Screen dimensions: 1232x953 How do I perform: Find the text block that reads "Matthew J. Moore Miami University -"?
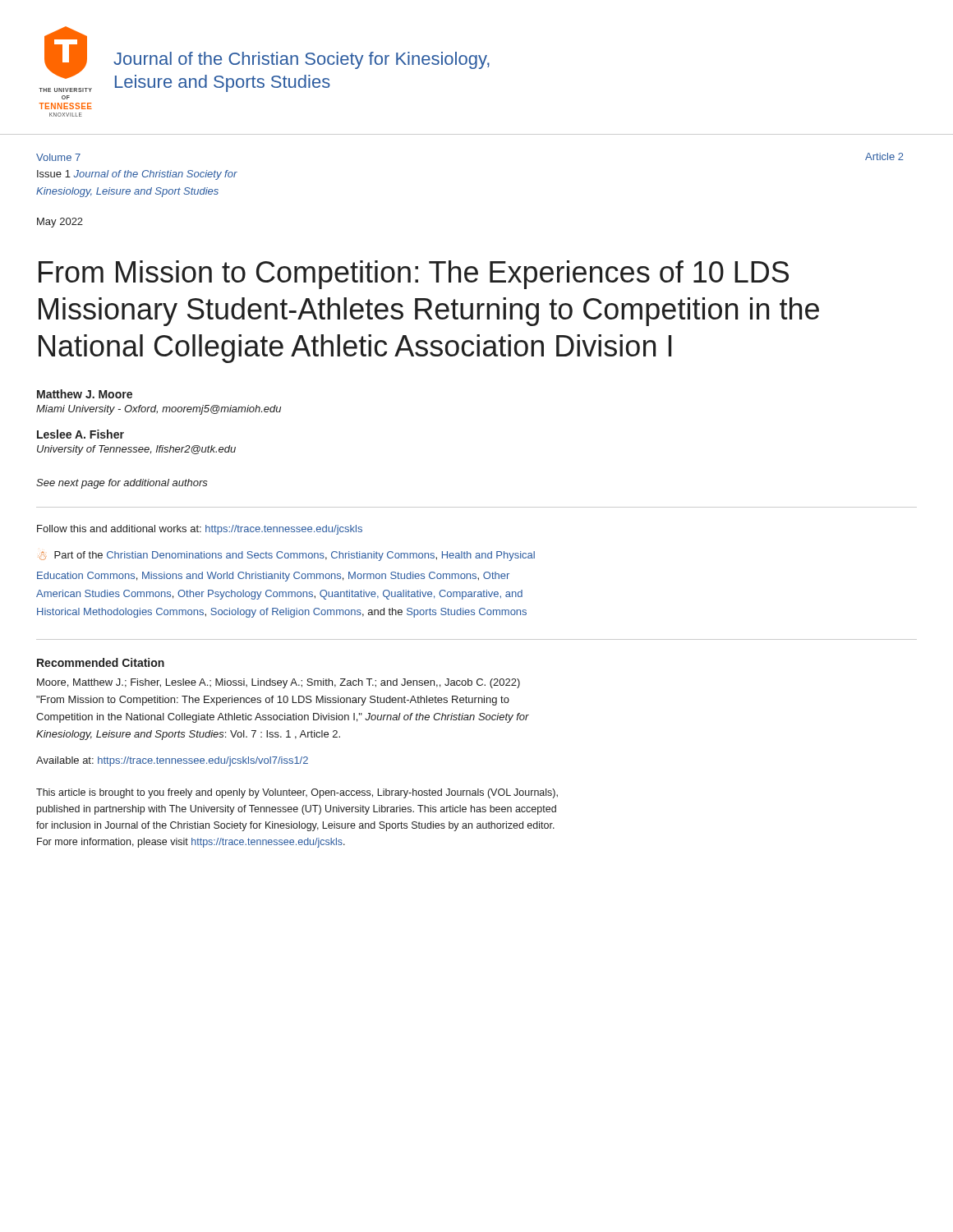click(85, 394)
